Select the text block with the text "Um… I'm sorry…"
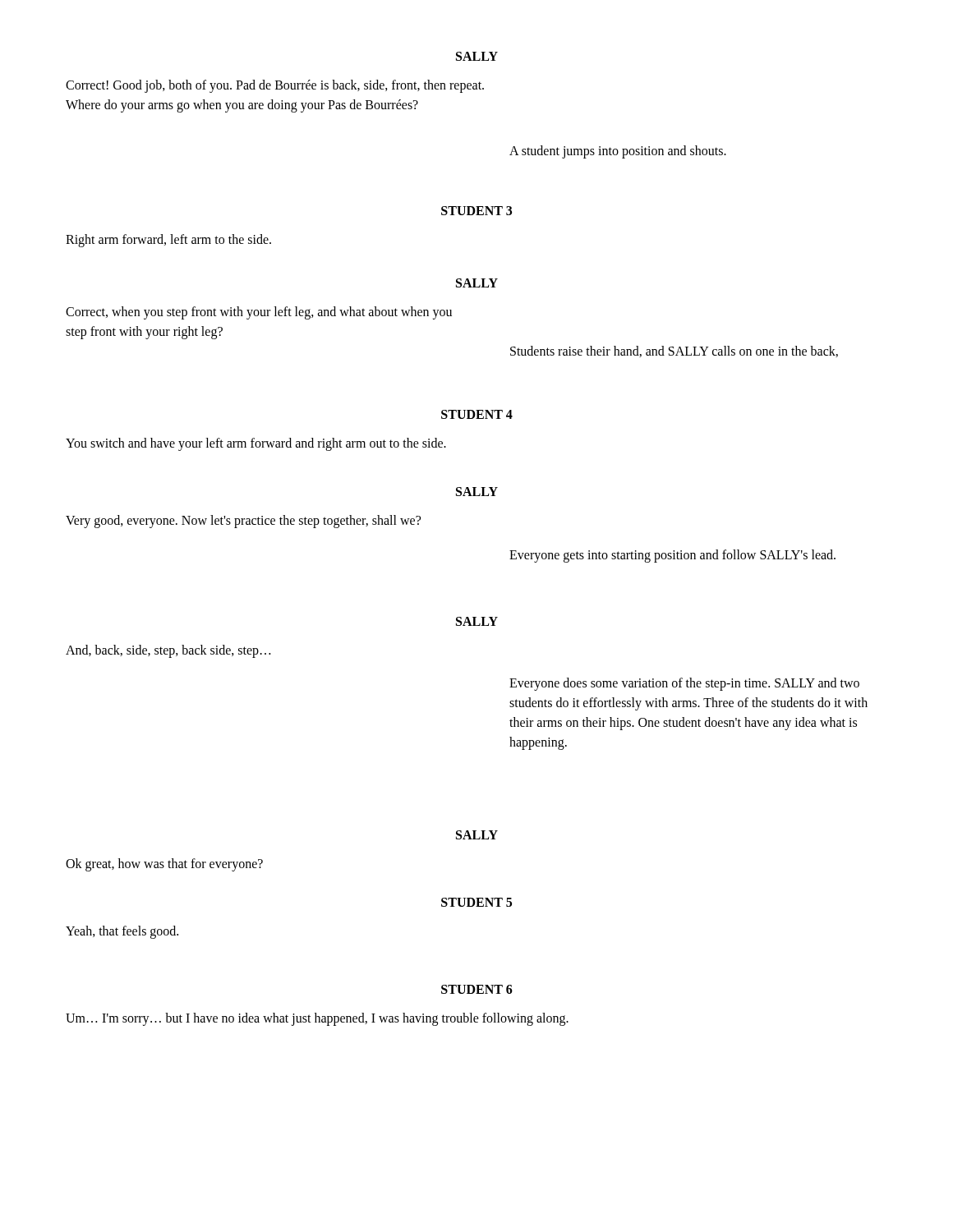The height and width of the screenshot is (1232, 953). tap(317, 1018)
